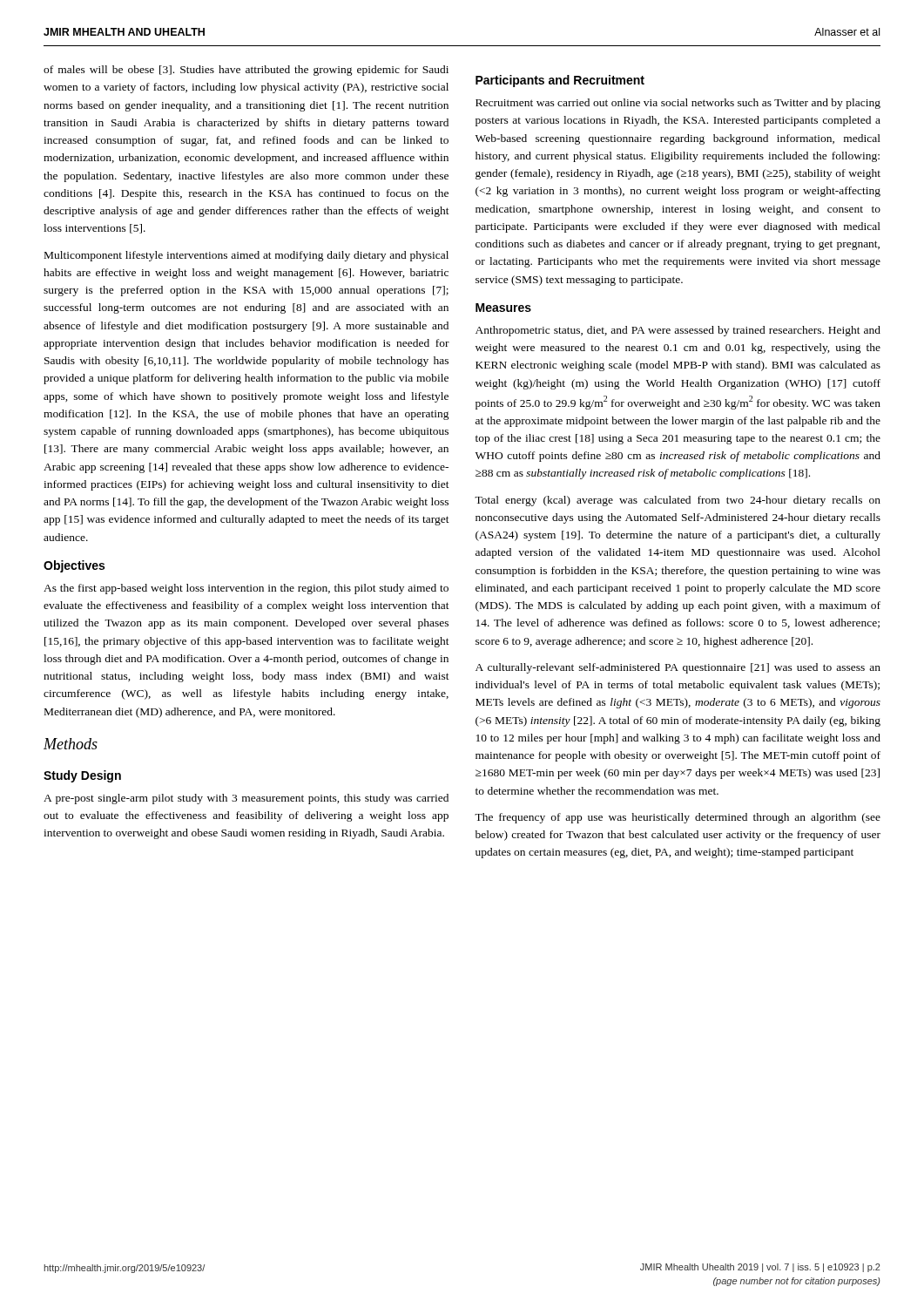Point to the element starting "Total energy (kcal)"
Screen dimensions: 1307x924
(x=678, y=570)
